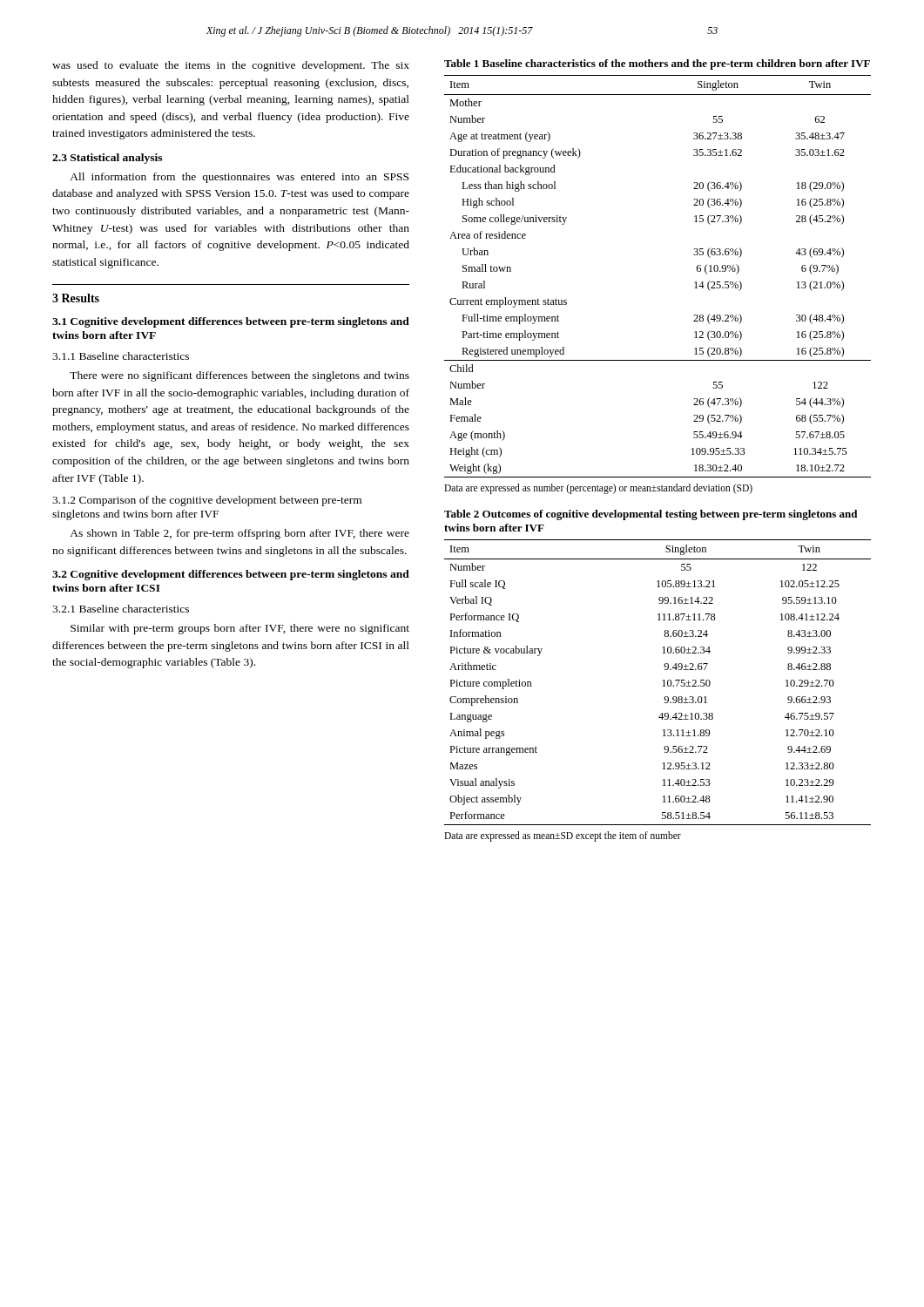Screen dimensions: 1307x924
Task: Find the text block that reads "1.2 Comparison of the cognitive development between"
Action: coord(207,507)
